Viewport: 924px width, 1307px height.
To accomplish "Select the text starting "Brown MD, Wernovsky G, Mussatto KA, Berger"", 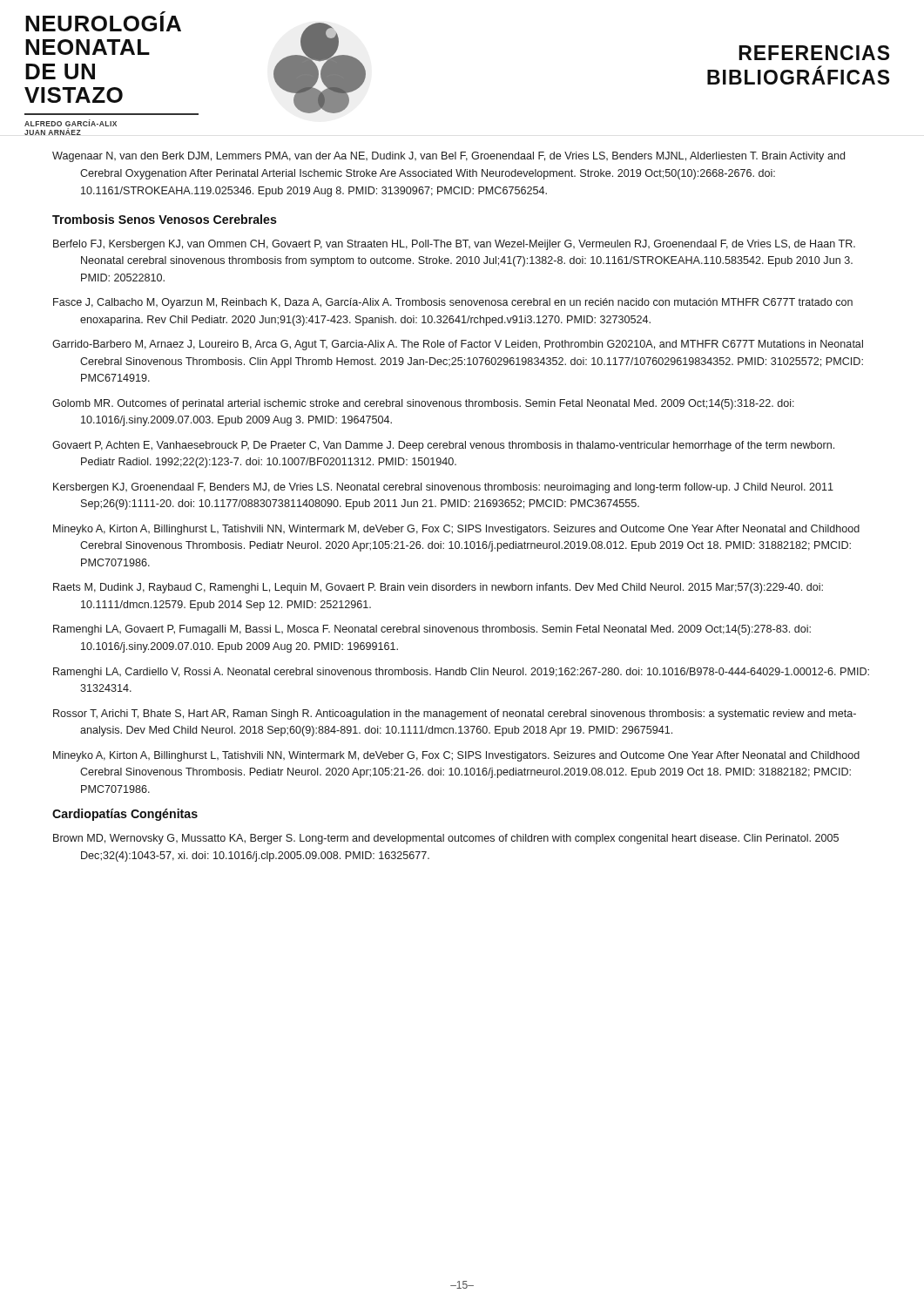I will point(446,847).
